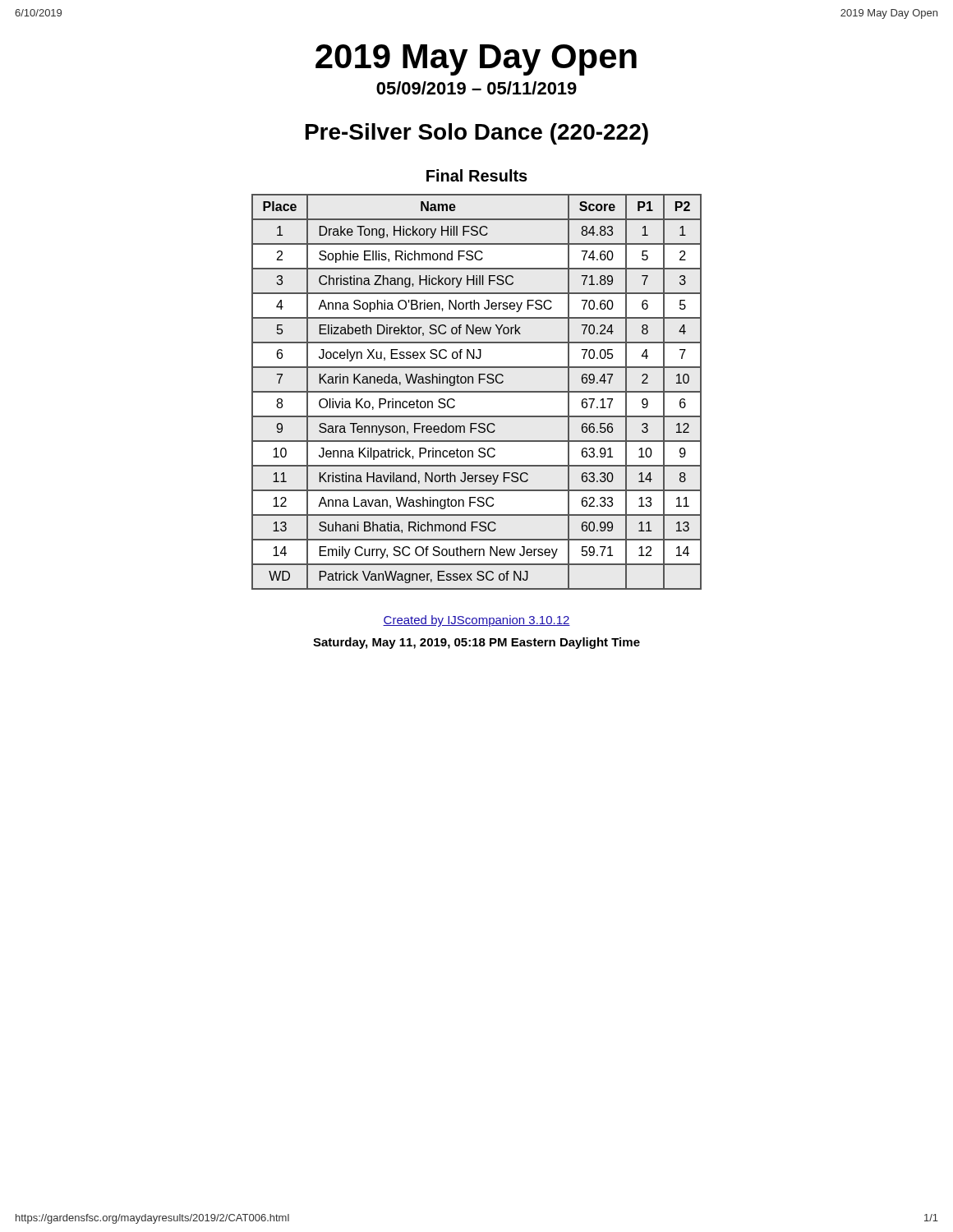Point to the text block starting "05/09/2019 – 05/11/2019"
Image resolution: width=953 pixels, height=1232 pixels.
476,89
